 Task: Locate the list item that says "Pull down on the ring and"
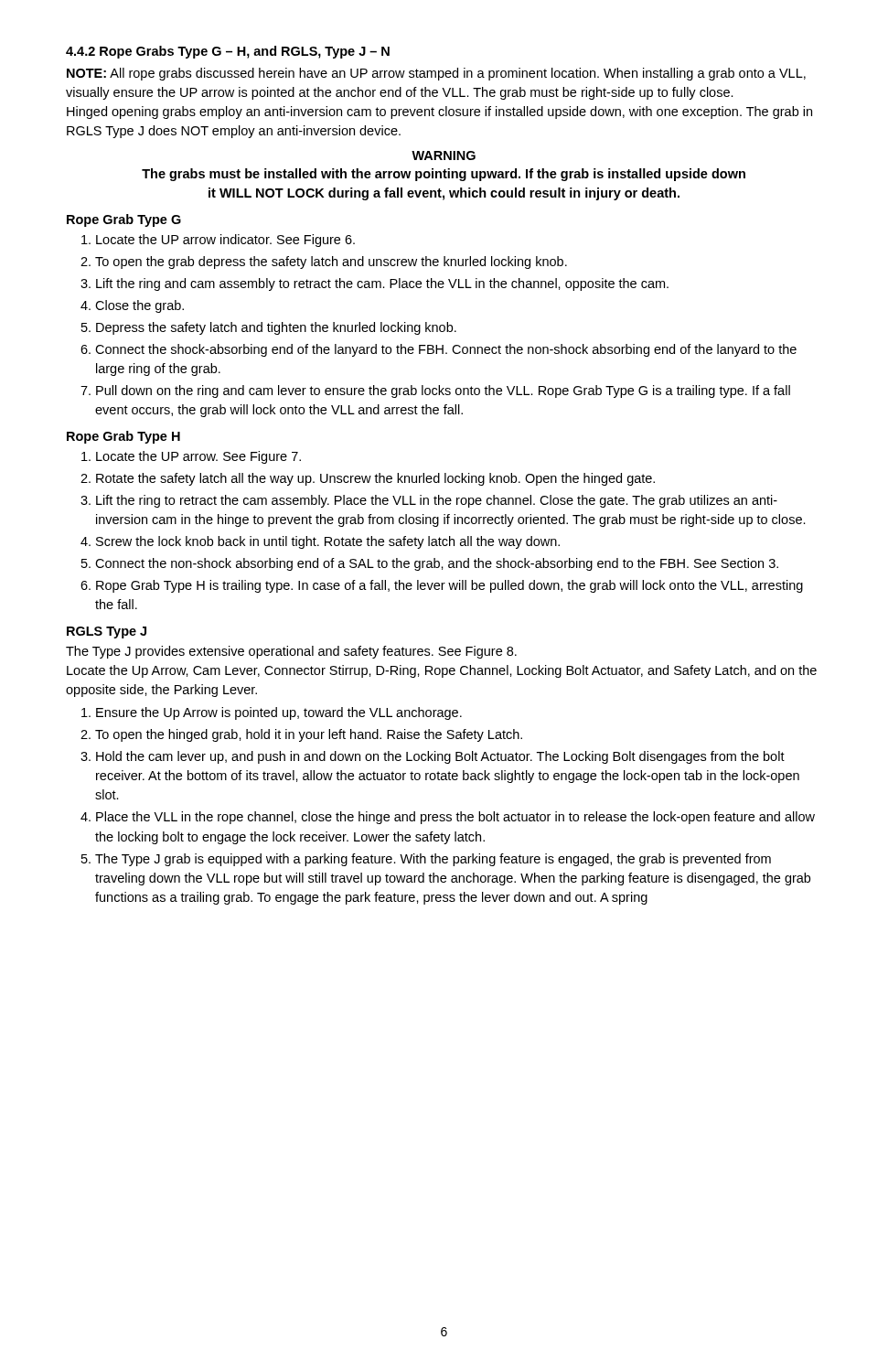443,400
